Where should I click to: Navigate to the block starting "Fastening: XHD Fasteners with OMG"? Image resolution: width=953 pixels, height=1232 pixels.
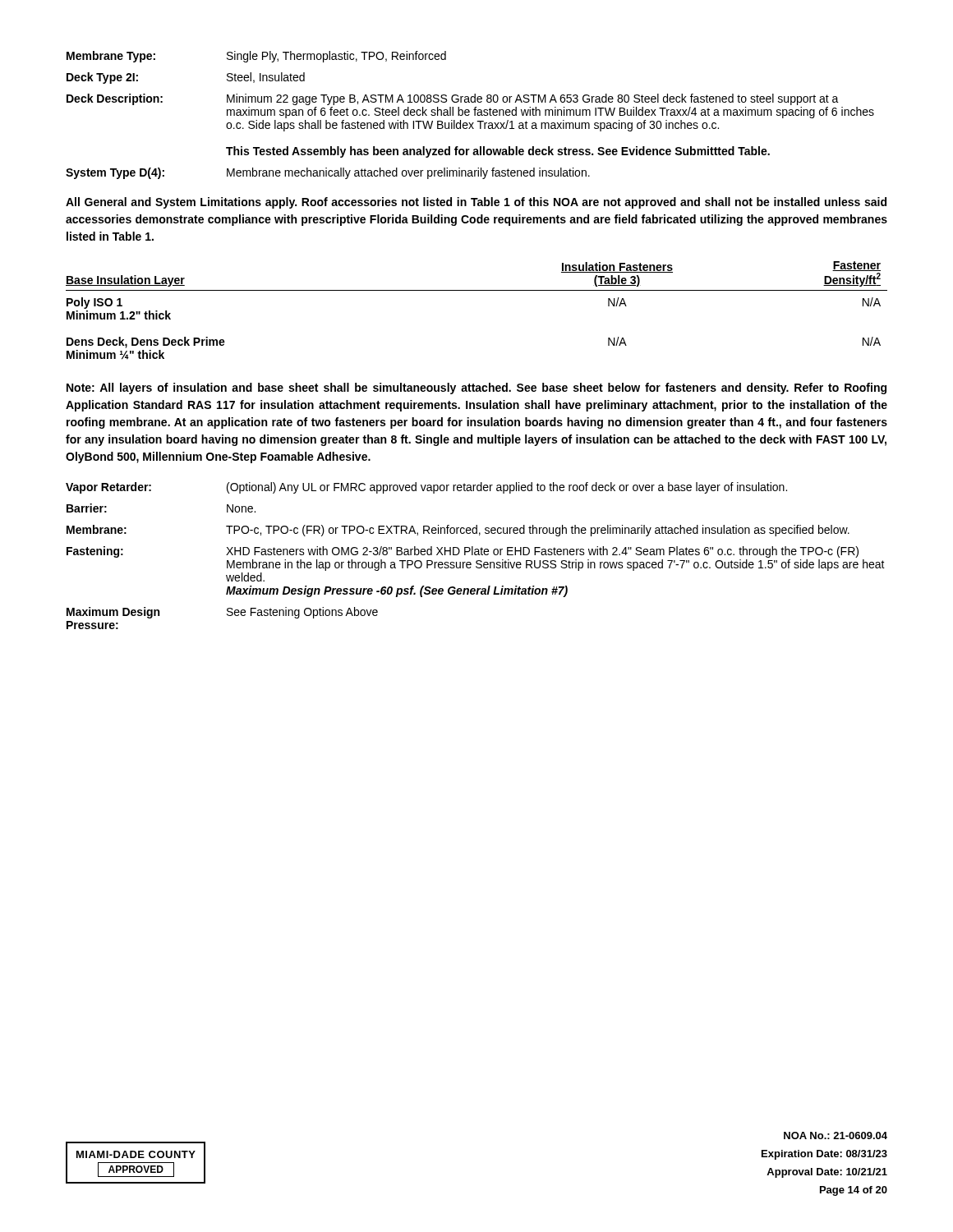[x=476, y=571]
